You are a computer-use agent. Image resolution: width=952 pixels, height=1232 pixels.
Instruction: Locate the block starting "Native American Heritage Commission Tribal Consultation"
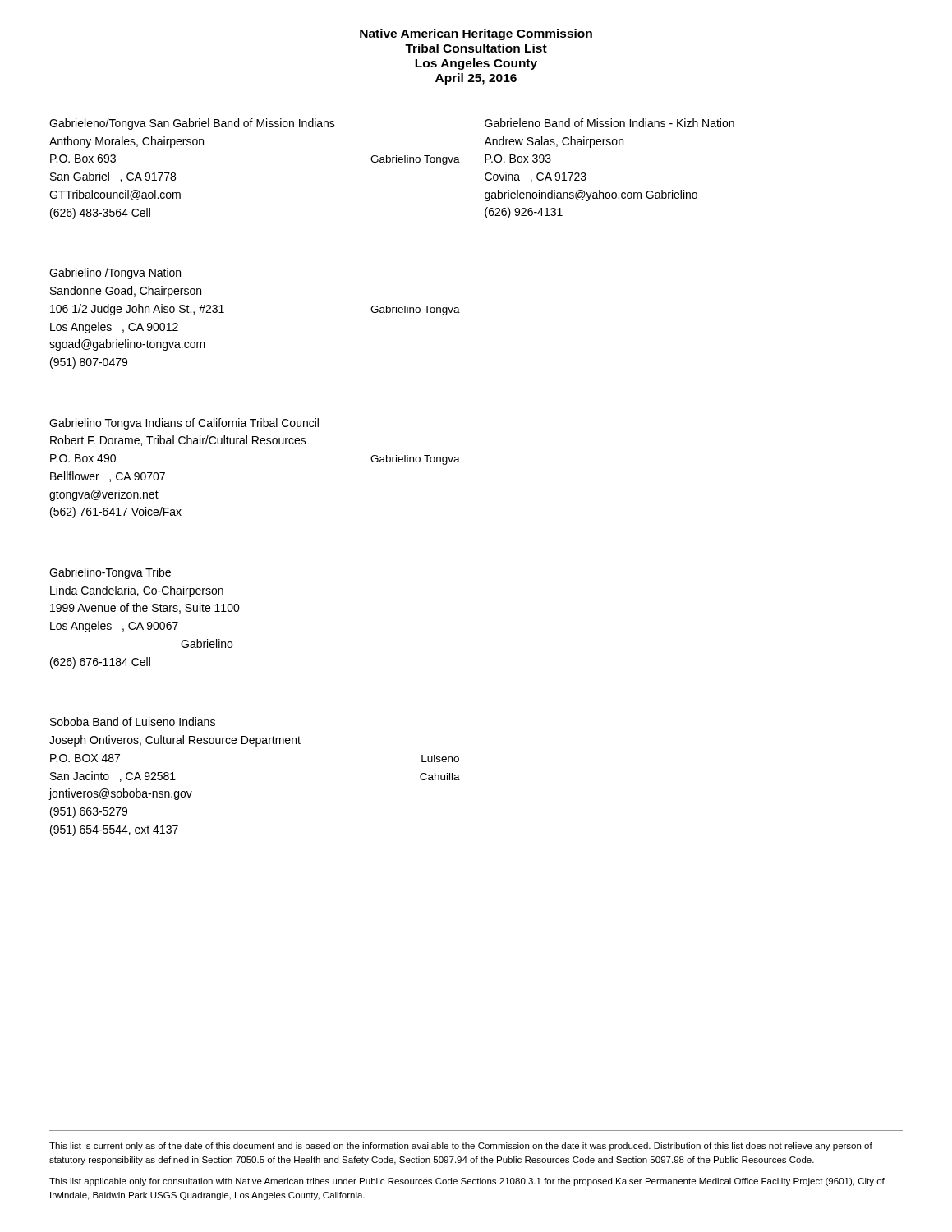click(x=476, y=55)
